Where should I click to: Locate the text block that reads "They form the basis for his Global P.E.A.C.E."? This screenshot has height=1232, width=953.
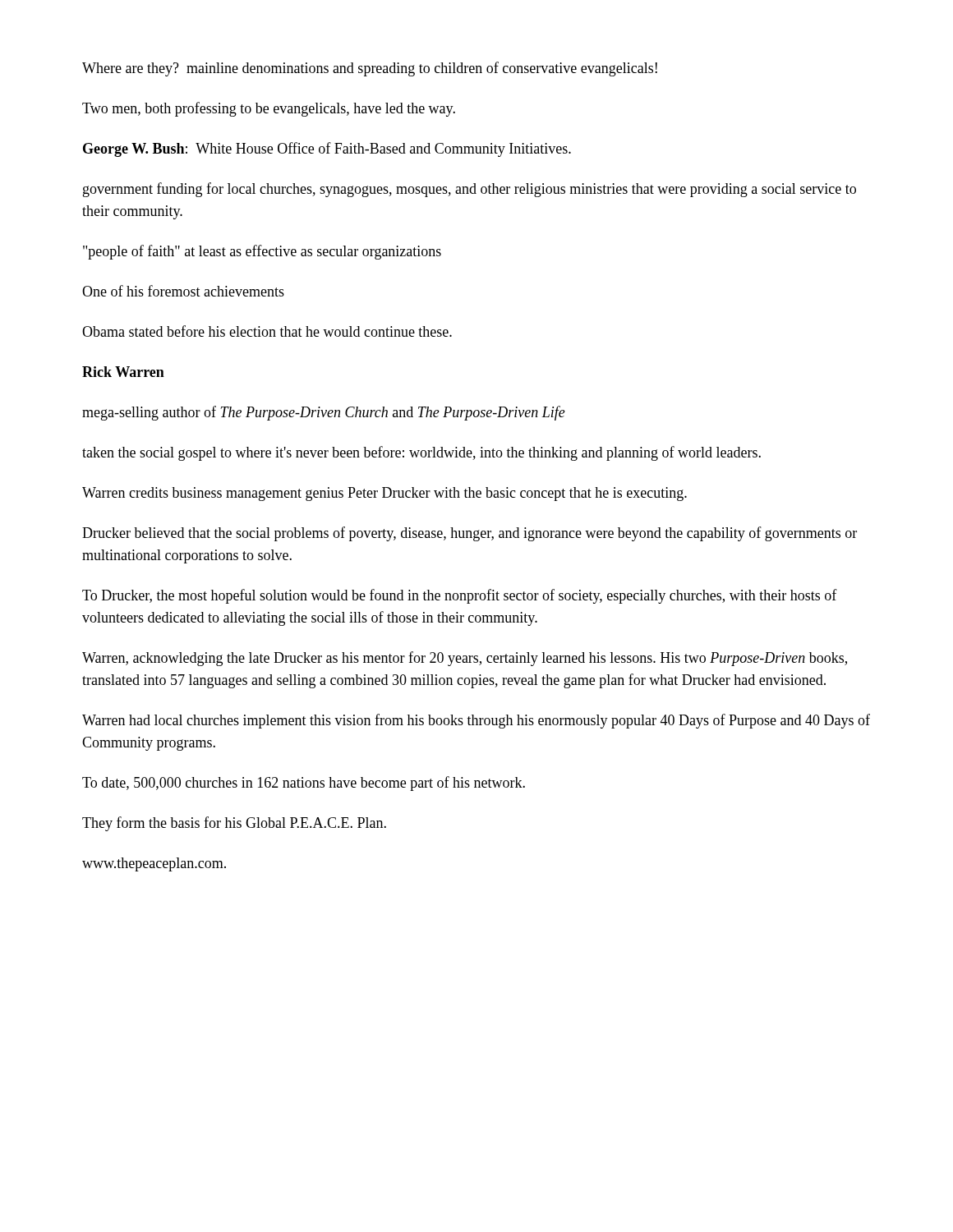point(235,823)
